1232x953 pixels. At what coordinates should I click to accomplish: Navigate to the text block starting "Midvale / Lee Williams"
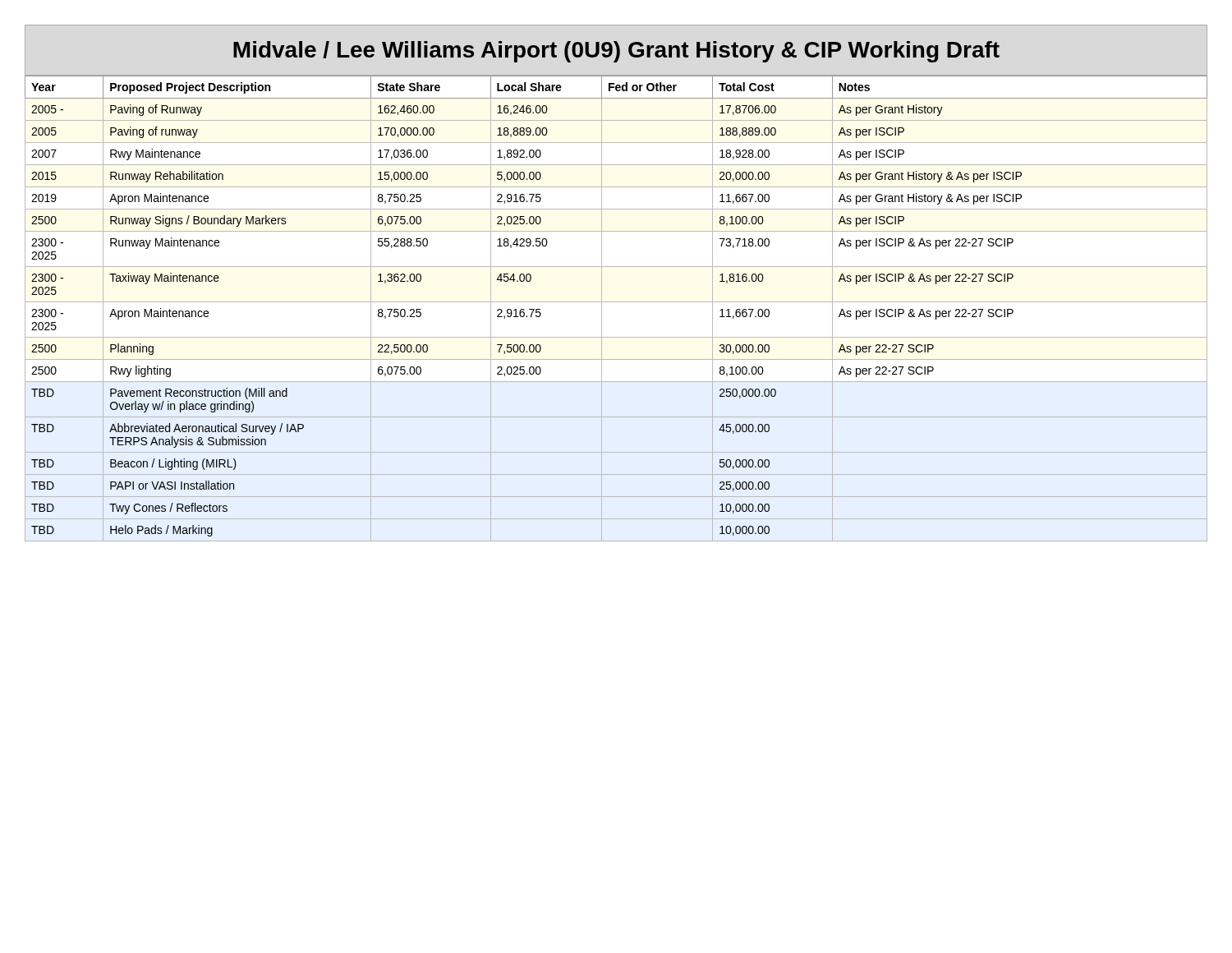tap(616, 50)
